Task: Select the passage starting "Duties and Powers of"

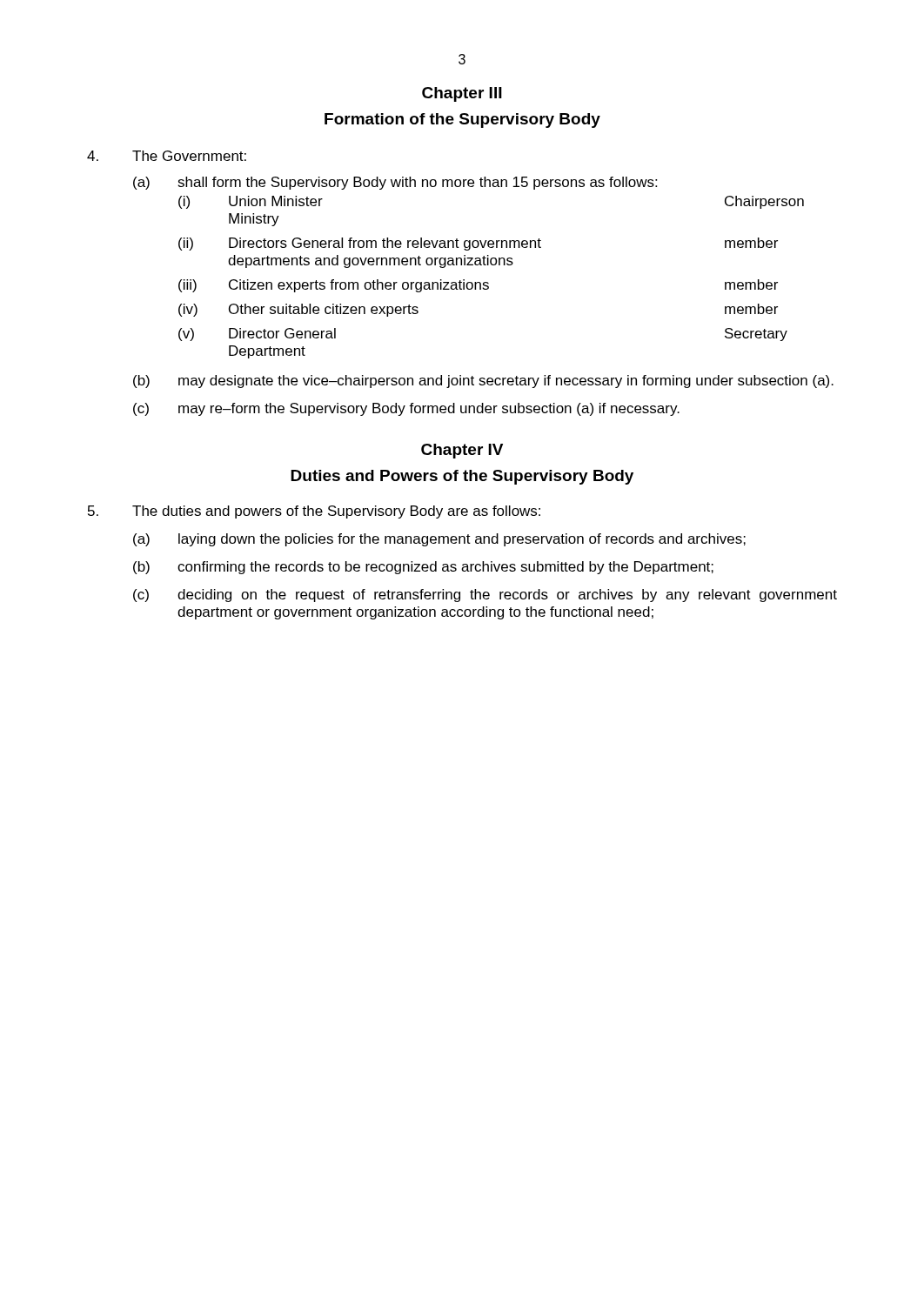Action: (462, 475)
